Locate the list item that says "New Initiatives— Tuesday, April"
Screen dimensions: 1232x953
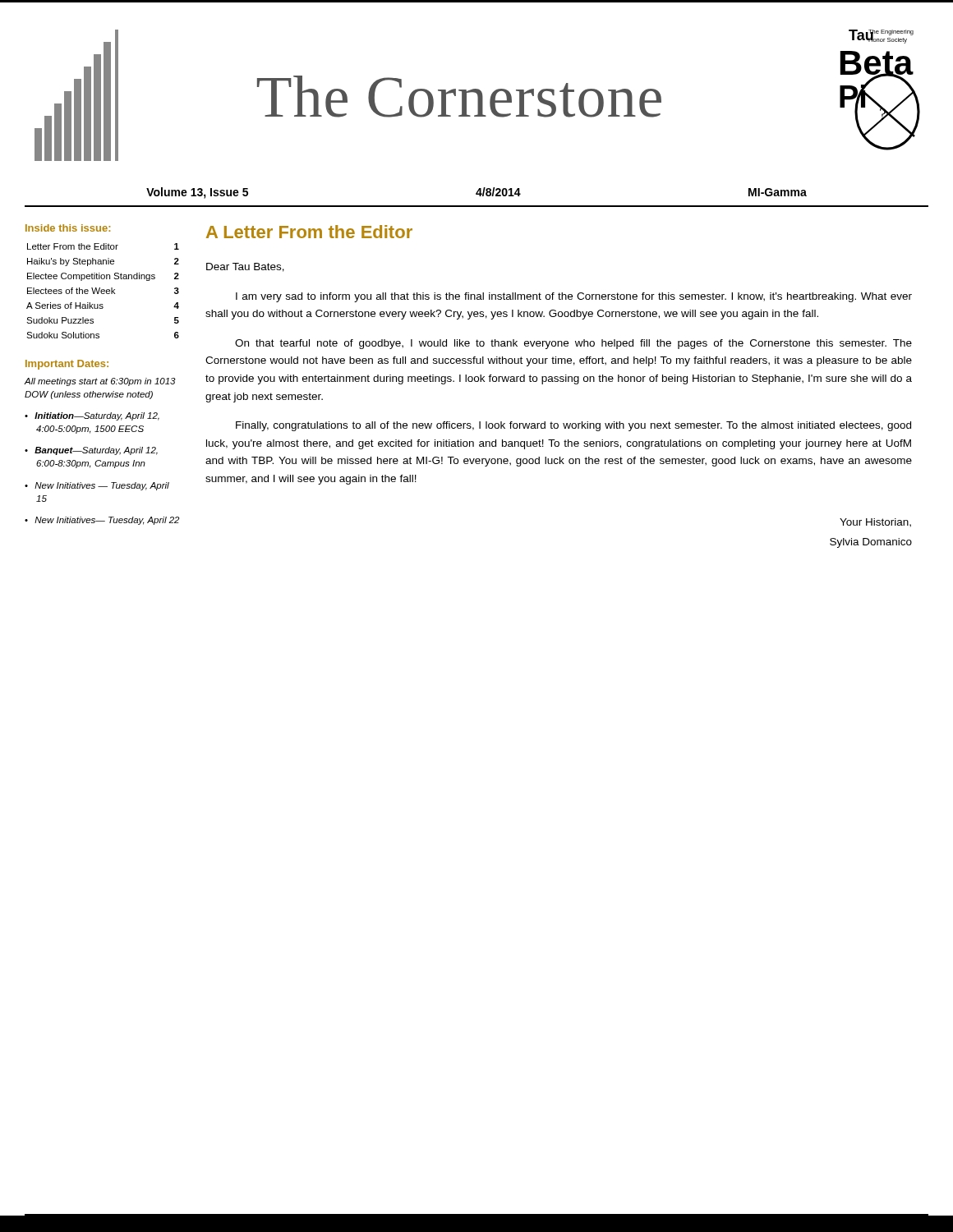(106, 520)
